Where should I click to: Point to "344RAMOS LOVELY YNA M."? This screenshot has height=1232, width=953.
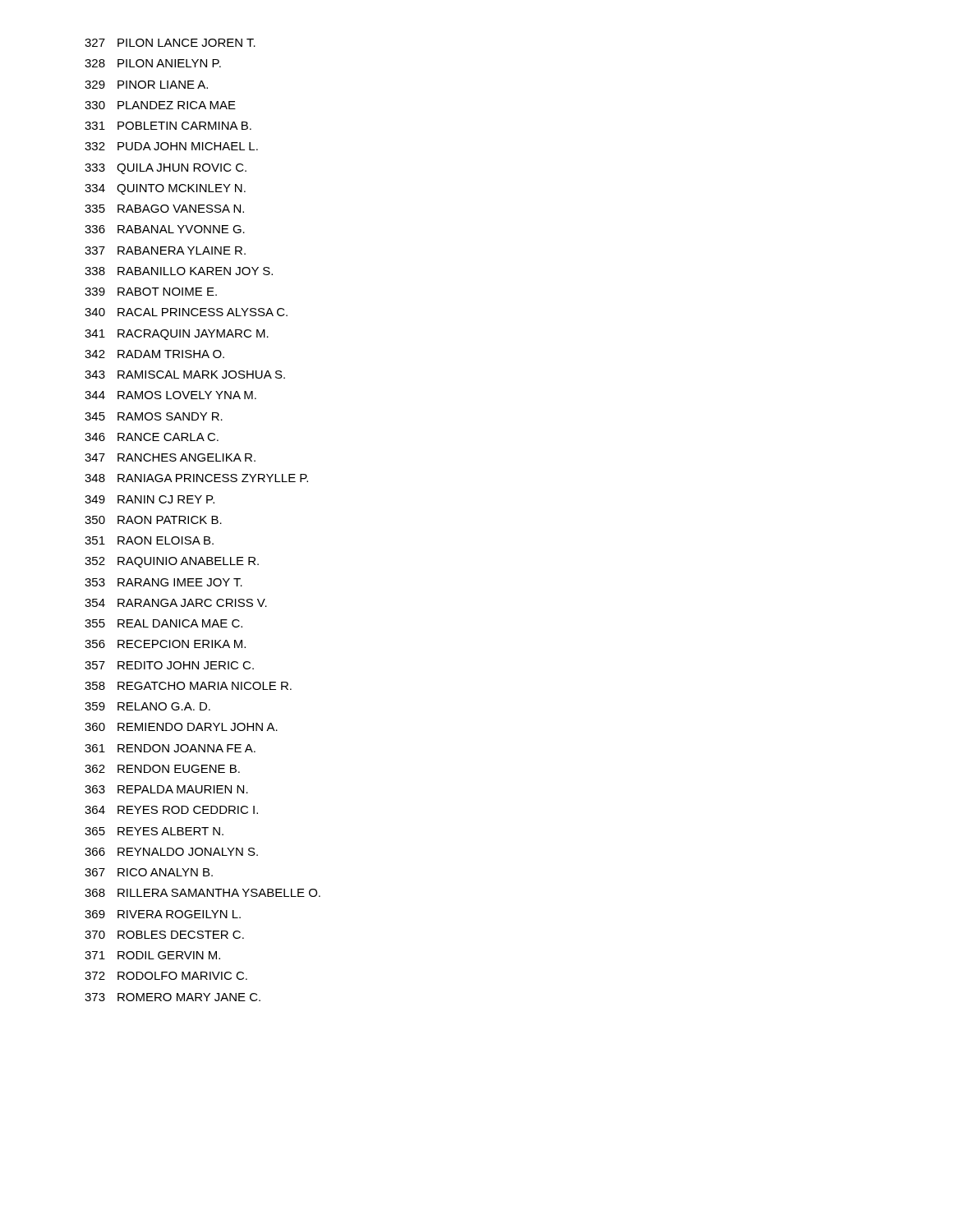(x=161, y=395)
